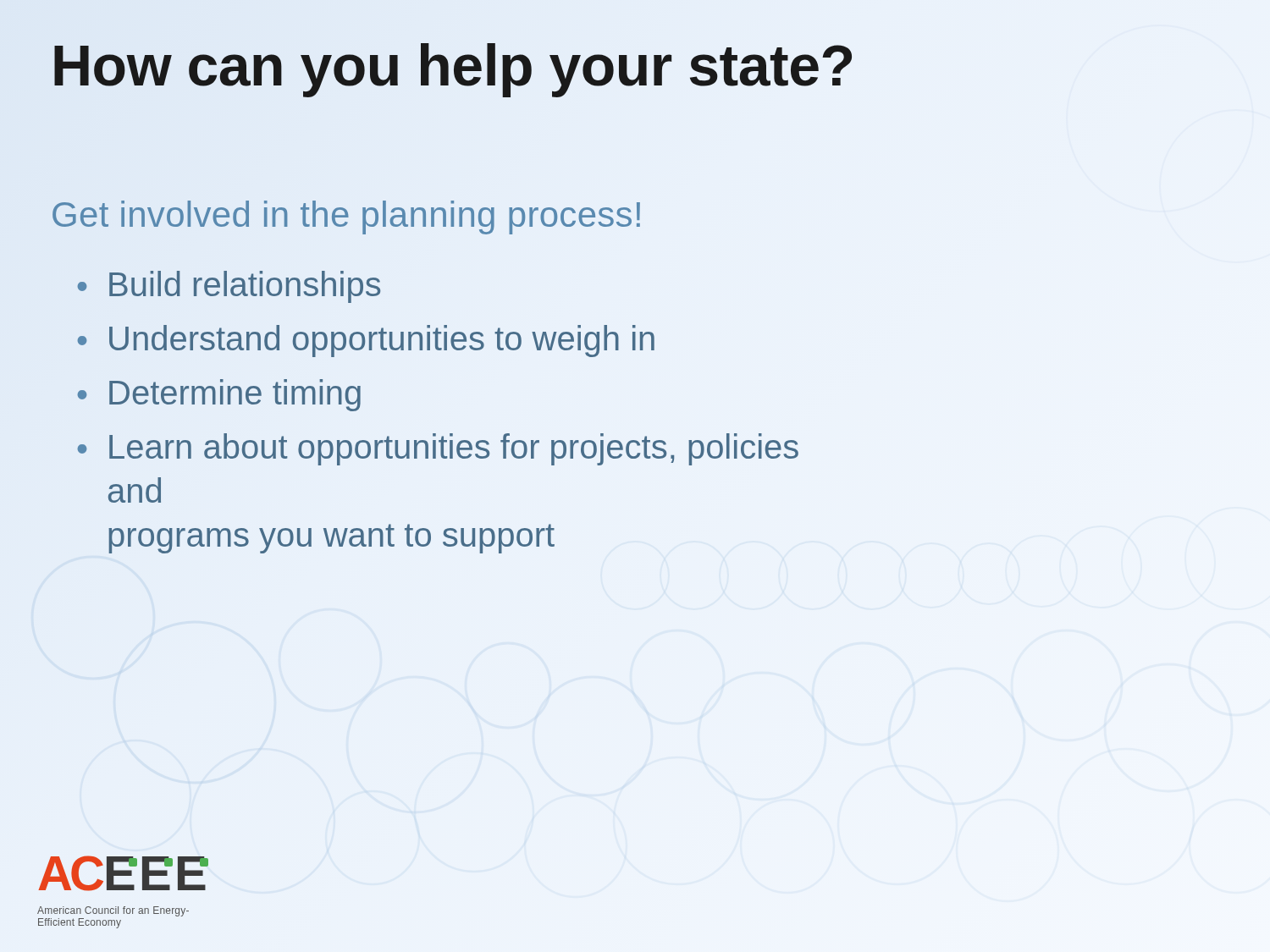Navigate to the text block starting "How can you help your state?"
Viewport: 1270px width, 952px height.
pos(453,65)
